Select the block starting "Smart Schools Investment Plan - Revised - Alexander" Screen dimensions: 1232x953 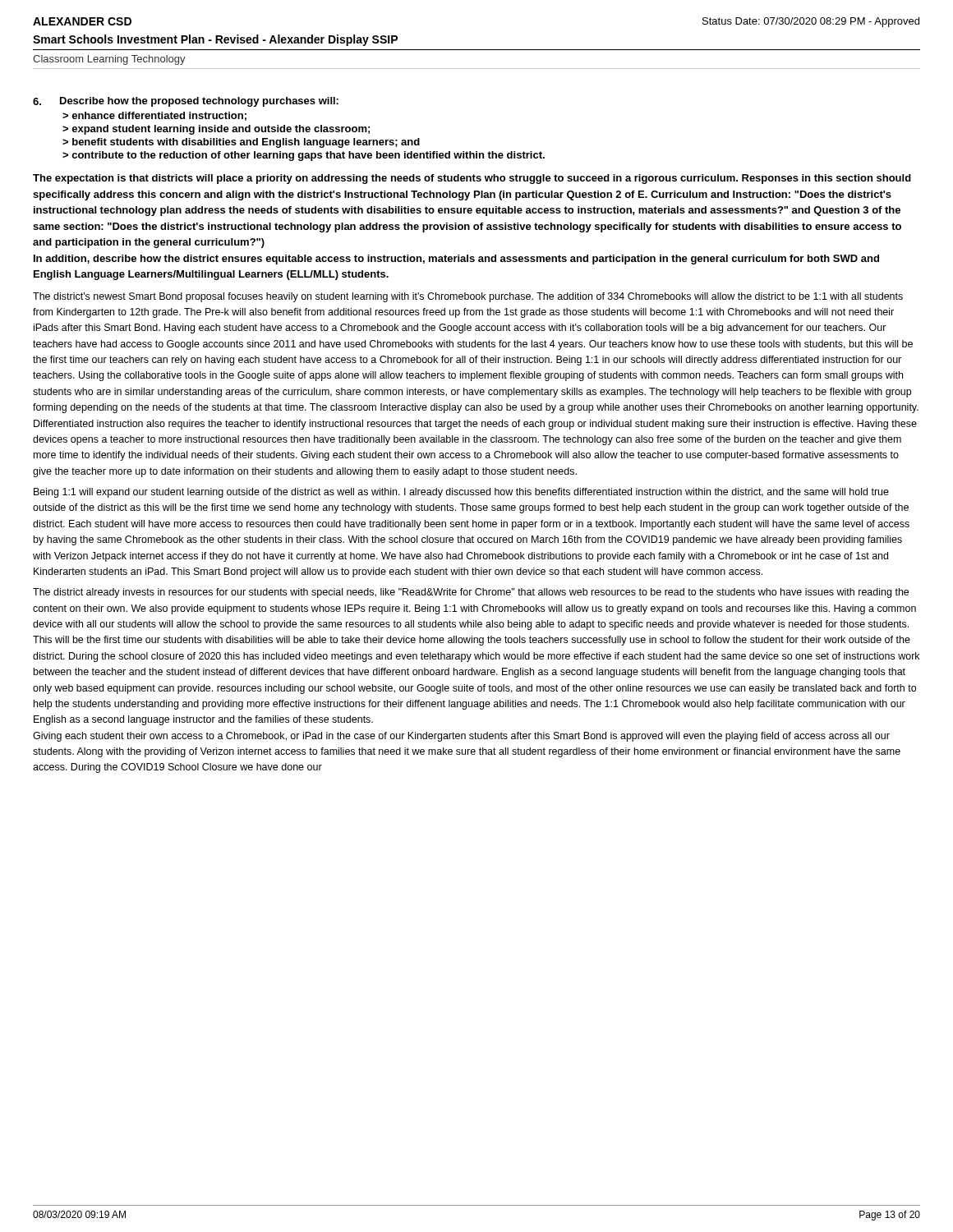tap(215, 39)
